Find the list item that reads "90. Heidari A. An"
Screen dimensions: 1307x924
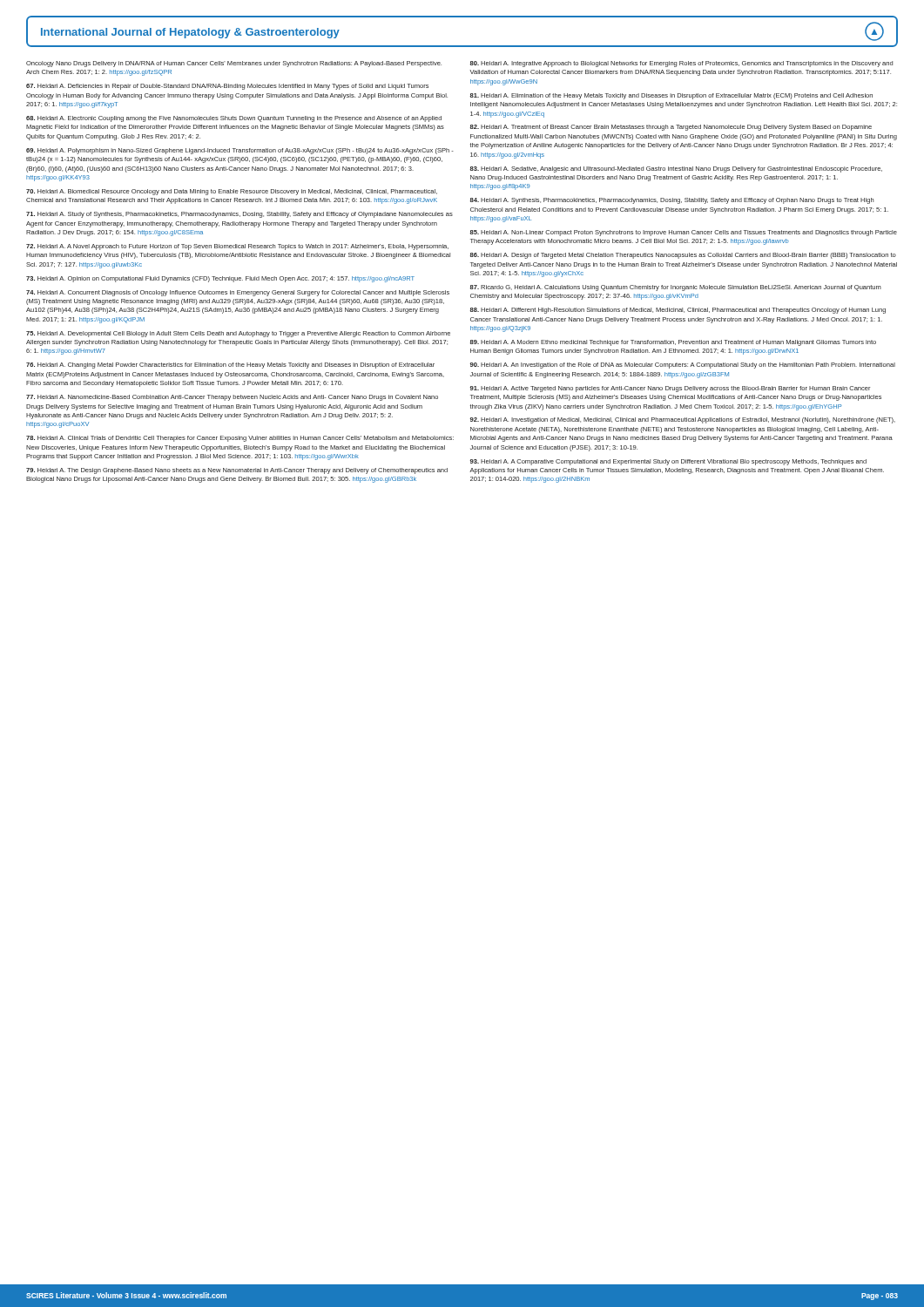coord(682,369)
